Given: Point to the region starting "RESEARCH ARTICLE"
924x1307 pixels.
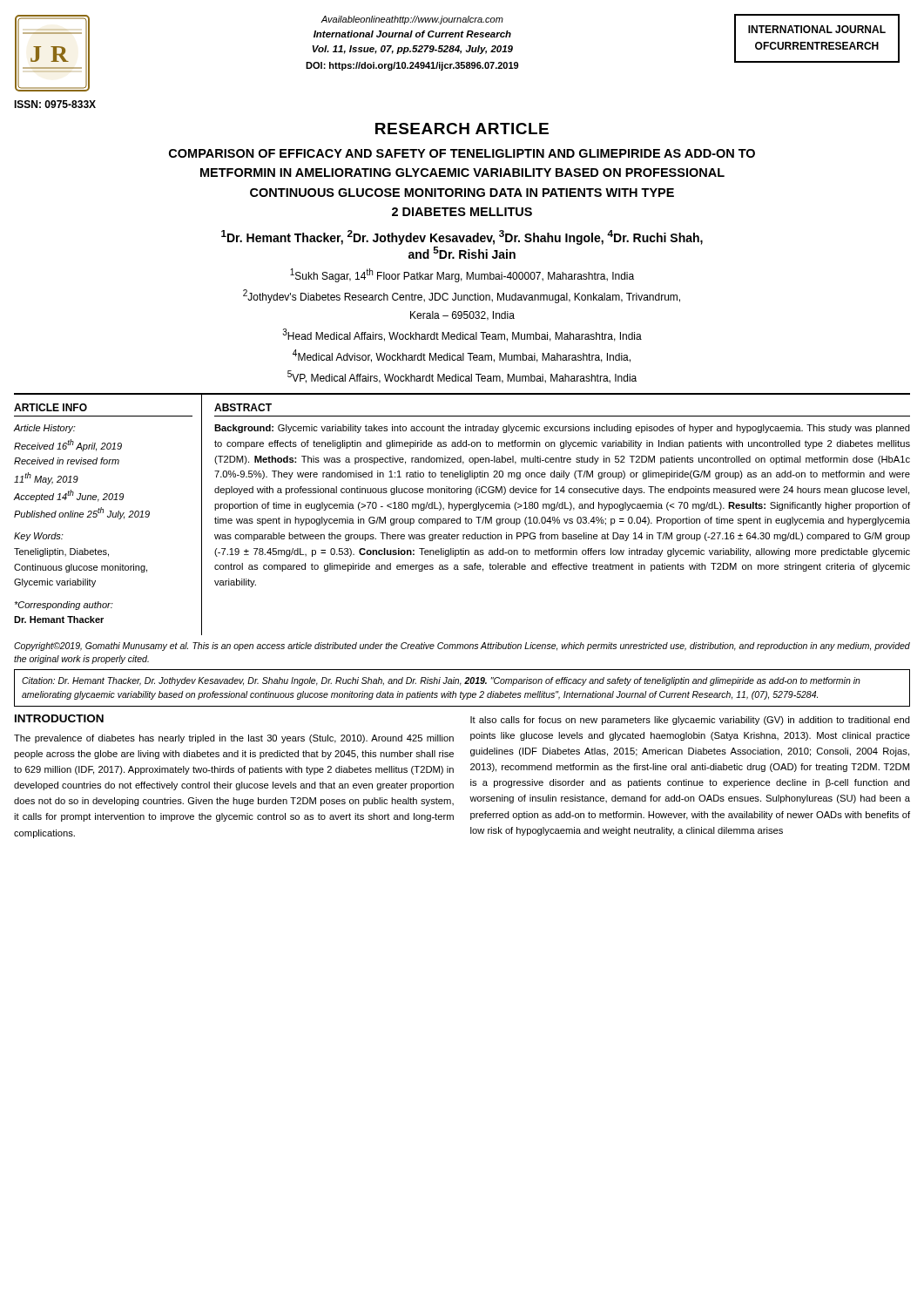Looking at the screenshot, I should pyautogui.click(x=462, y=128).
